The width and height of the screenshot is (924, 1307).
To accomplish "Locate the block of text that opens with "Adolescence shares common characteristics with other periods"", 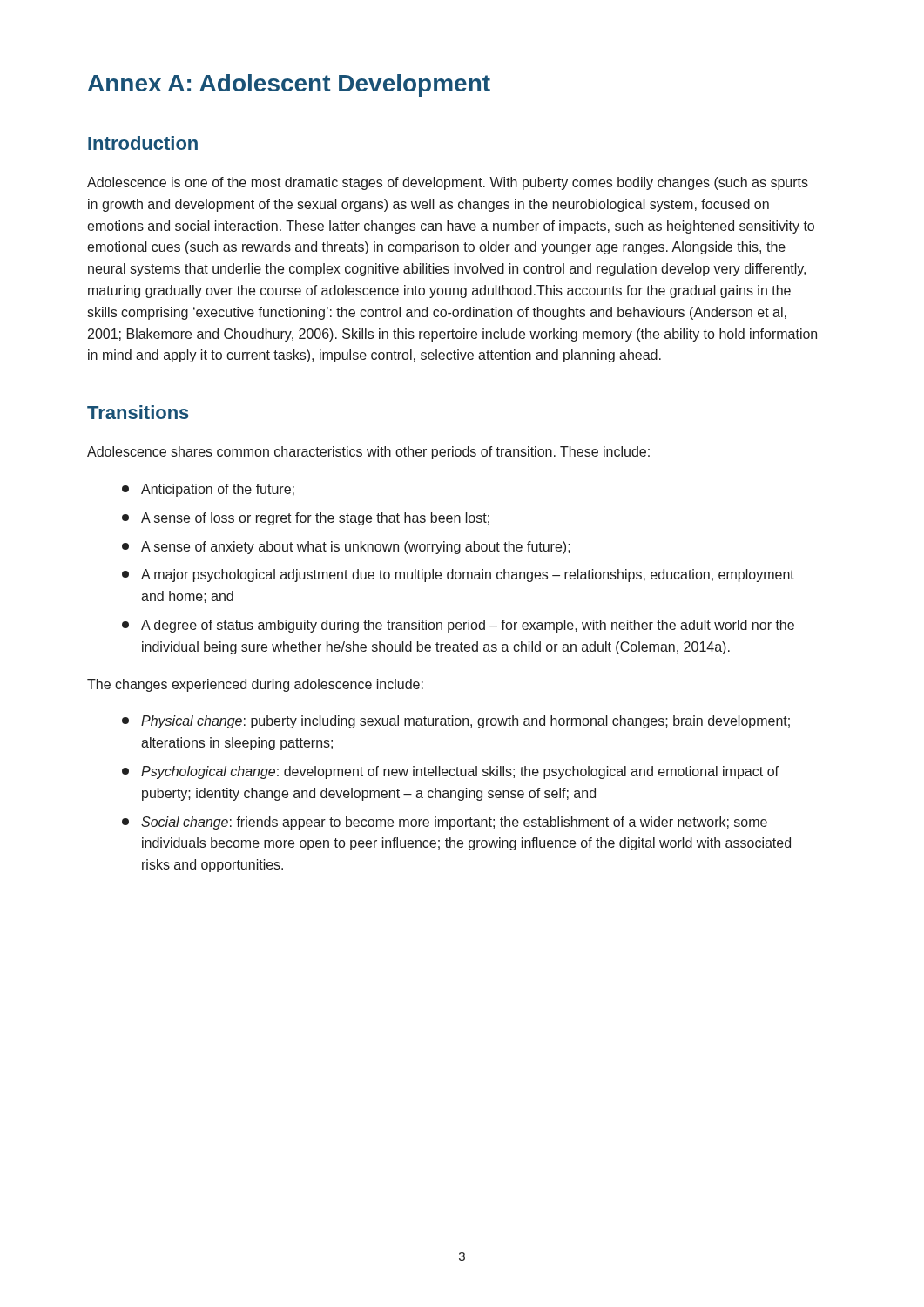I will click(x=369, y=452).
